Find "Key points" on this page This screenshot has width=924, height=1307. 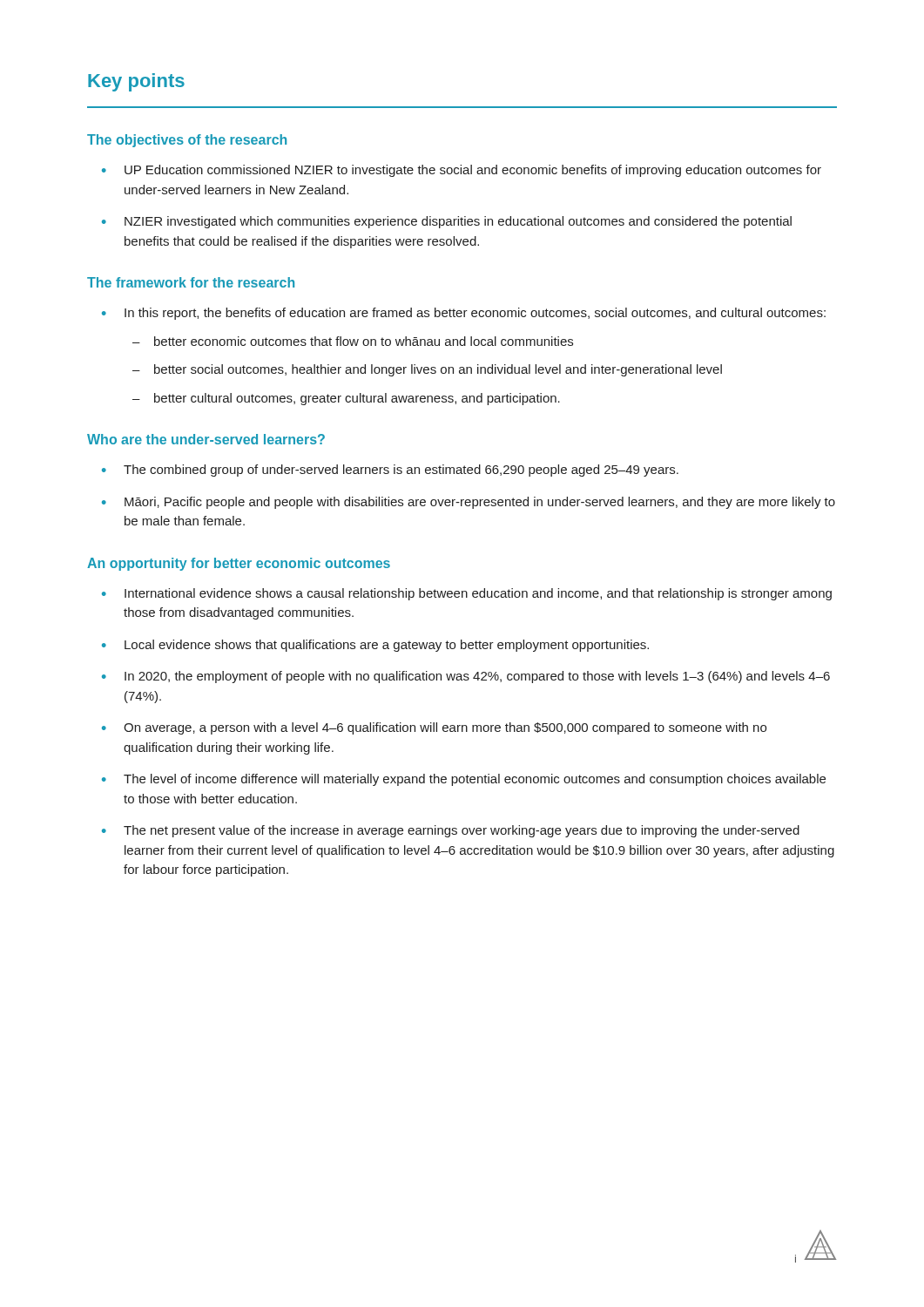136,81
